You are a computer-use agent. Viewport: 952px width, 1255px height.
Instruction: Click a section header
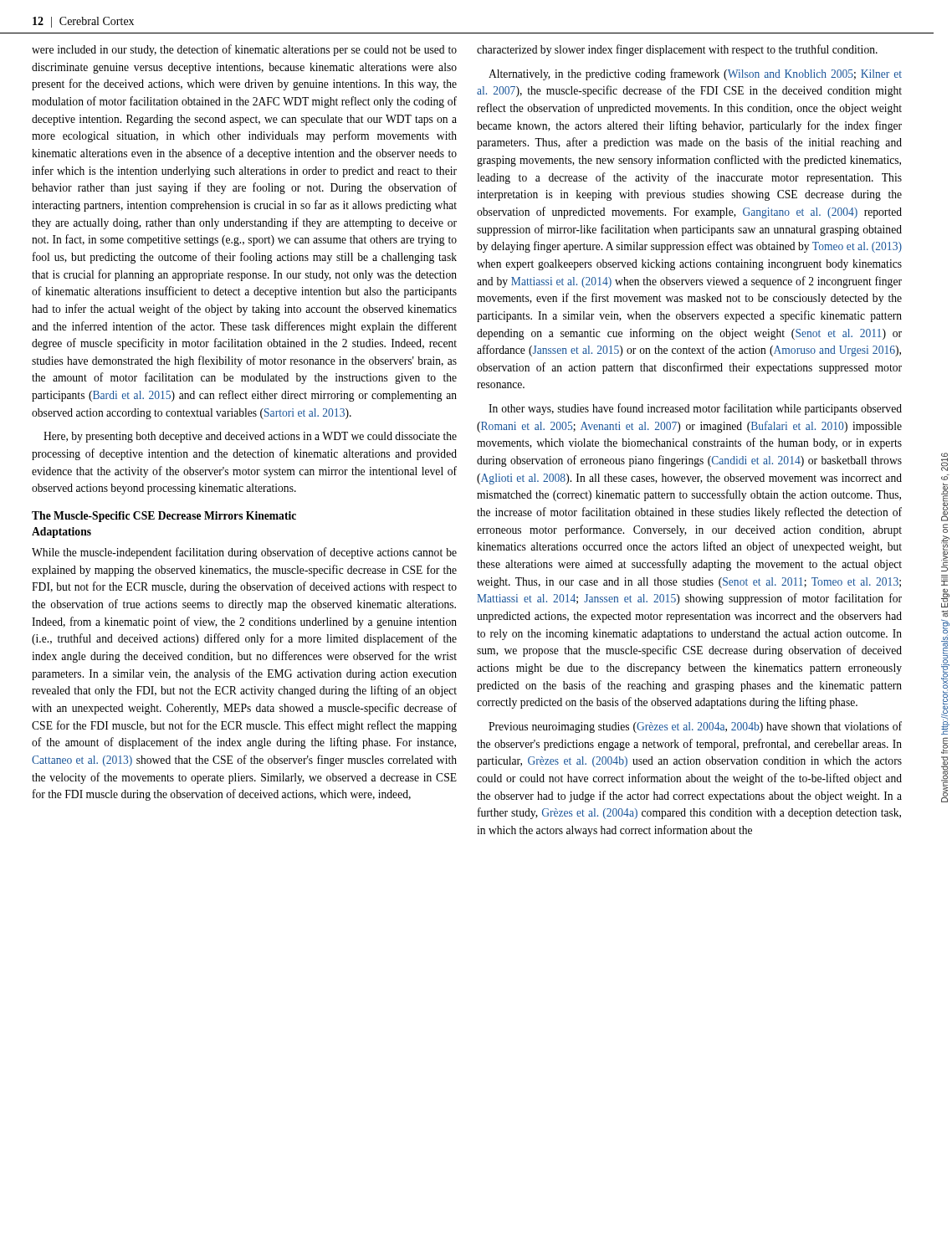tap(164, 524)
